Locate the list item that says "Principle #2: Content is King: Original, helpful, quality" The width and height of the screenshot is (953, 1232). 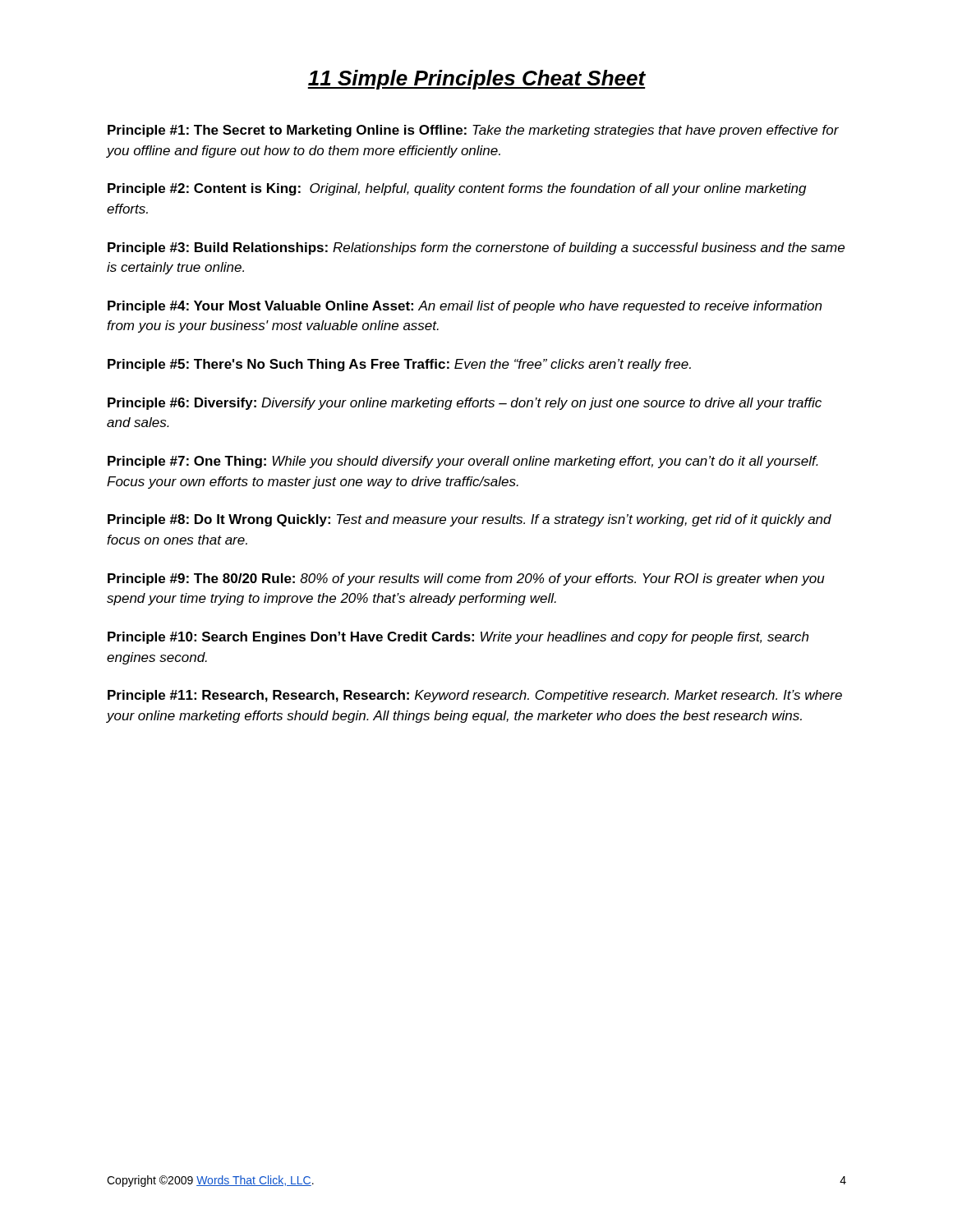pos(476,200)
